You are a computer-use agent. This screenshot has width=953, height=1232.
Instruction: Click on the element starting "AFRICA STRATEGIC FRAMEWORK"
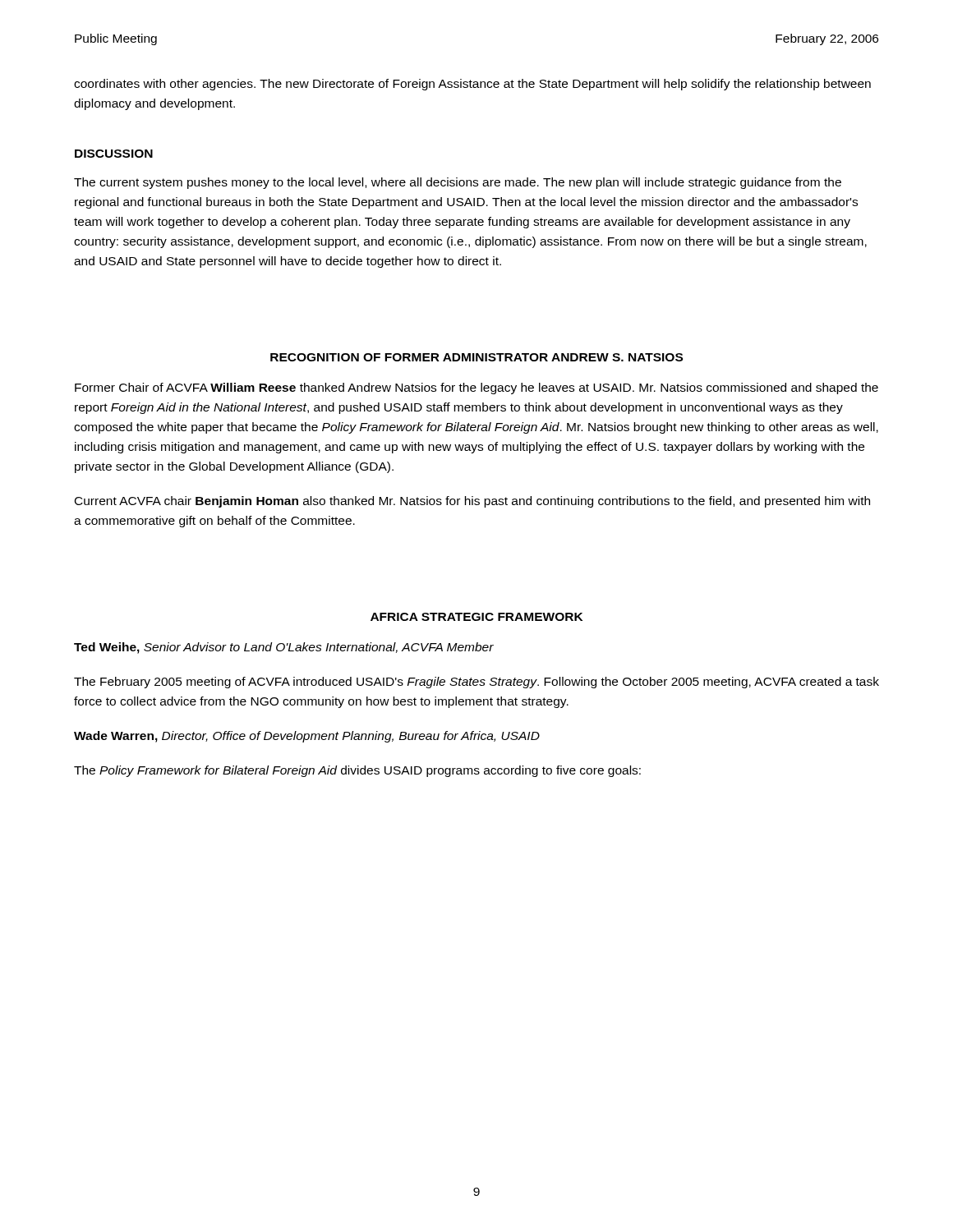point(476,617)
